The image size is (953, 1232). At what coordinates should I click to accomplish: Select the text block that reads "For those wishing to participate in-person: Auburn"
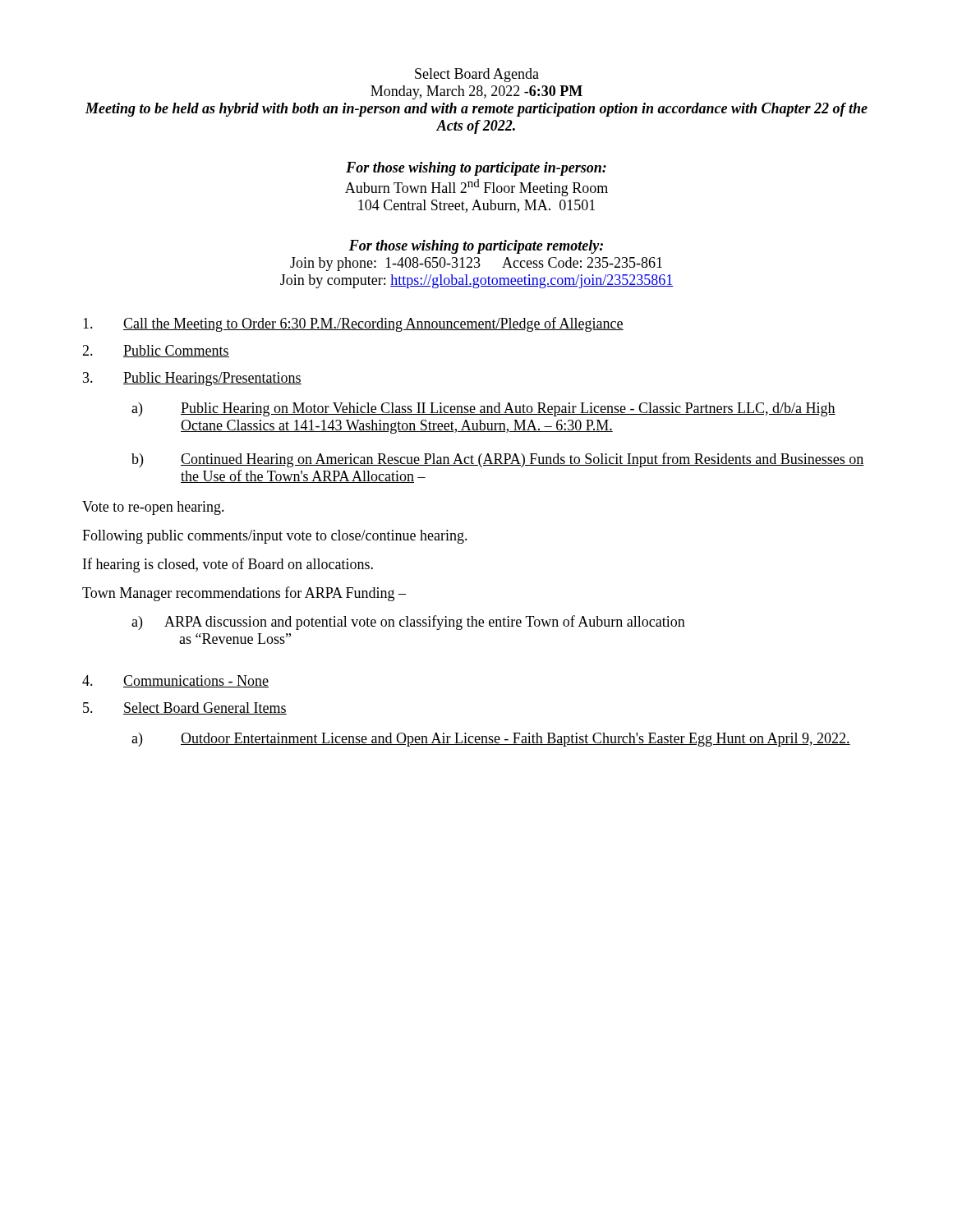pos(476,187)
